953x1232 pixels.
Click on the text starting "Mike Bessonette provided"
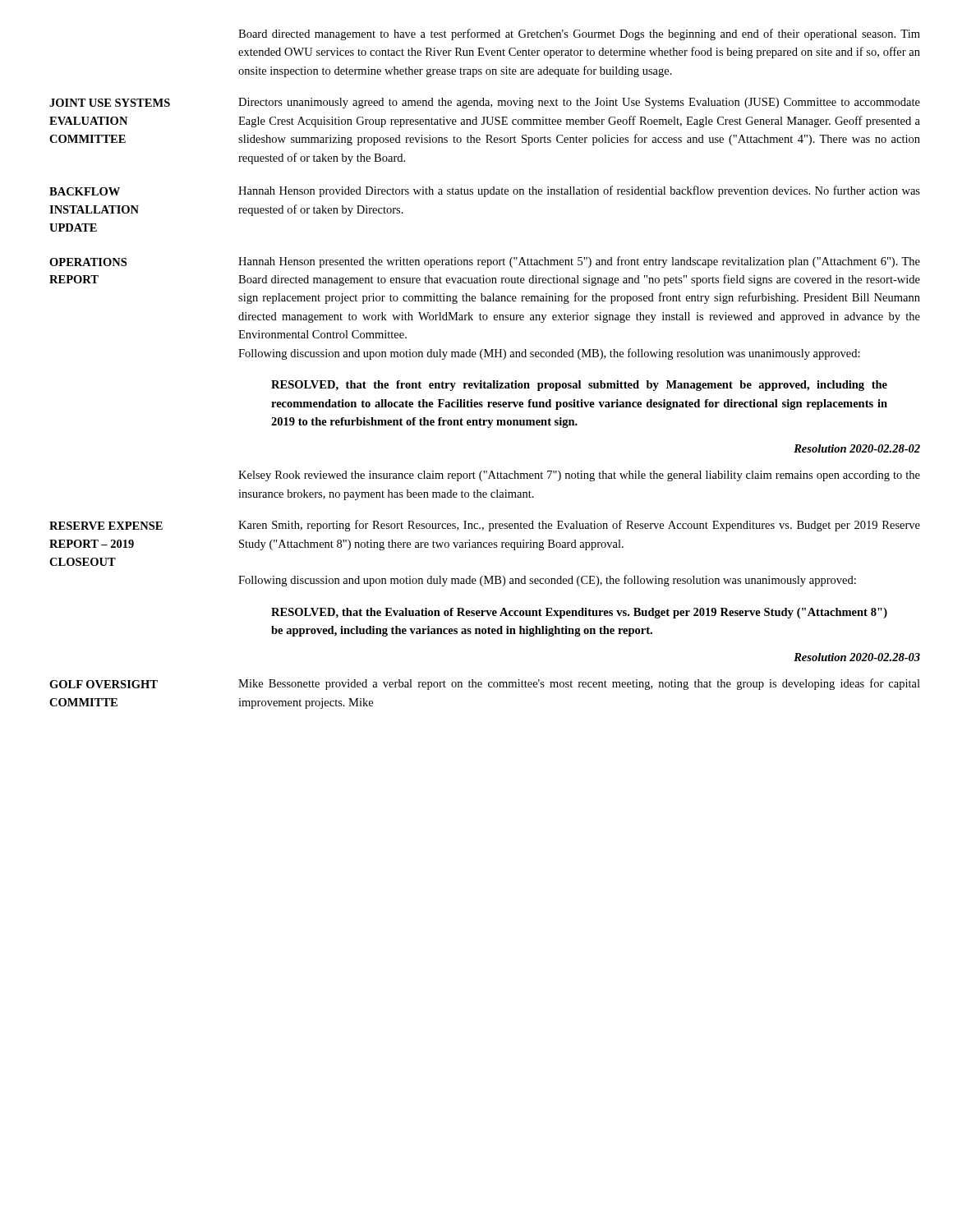pyautogui.click(x=579, y=693)
